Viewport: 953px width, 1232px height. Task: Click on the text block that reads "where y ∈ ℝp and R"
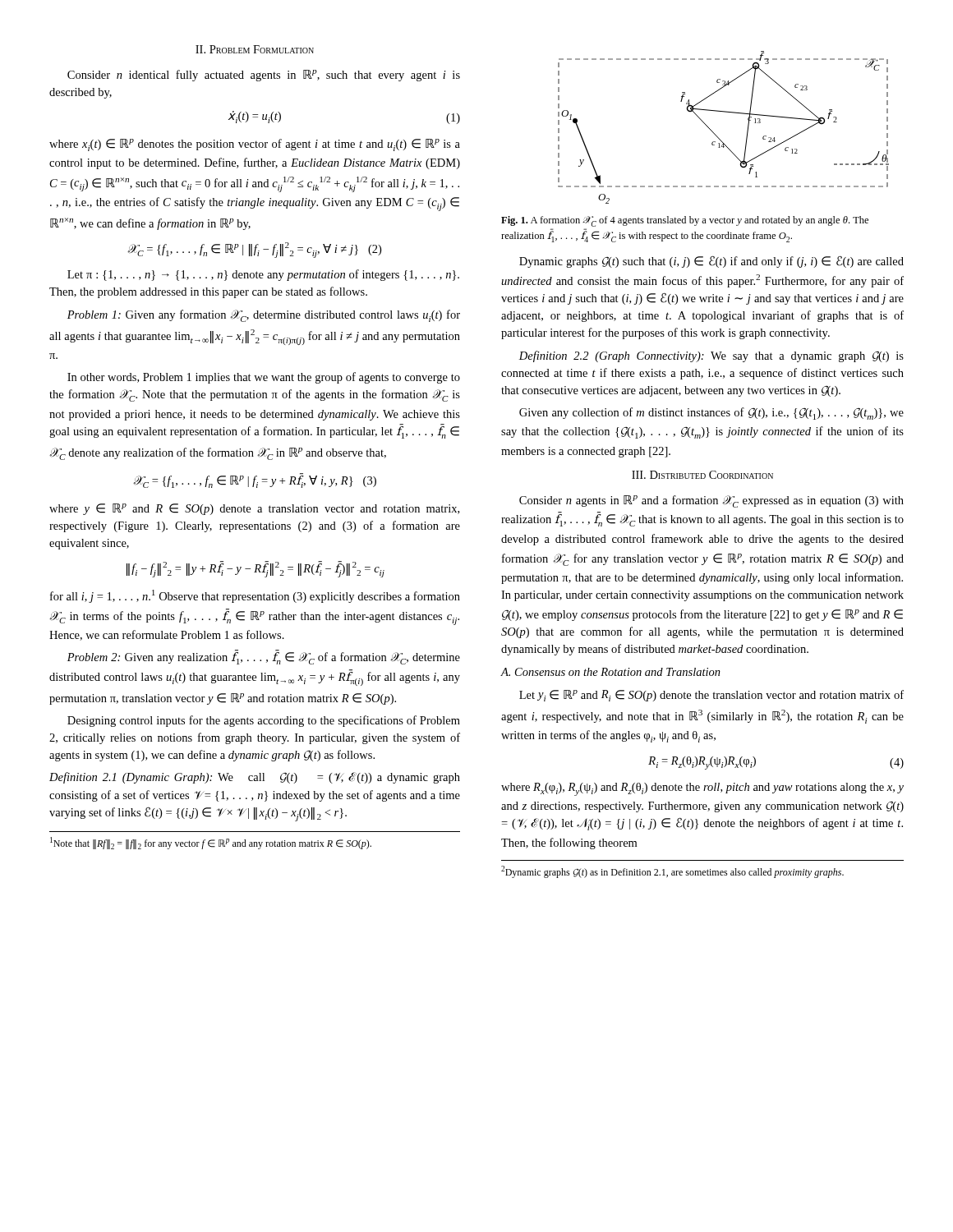pyautogui.click(x=255, y=524)
